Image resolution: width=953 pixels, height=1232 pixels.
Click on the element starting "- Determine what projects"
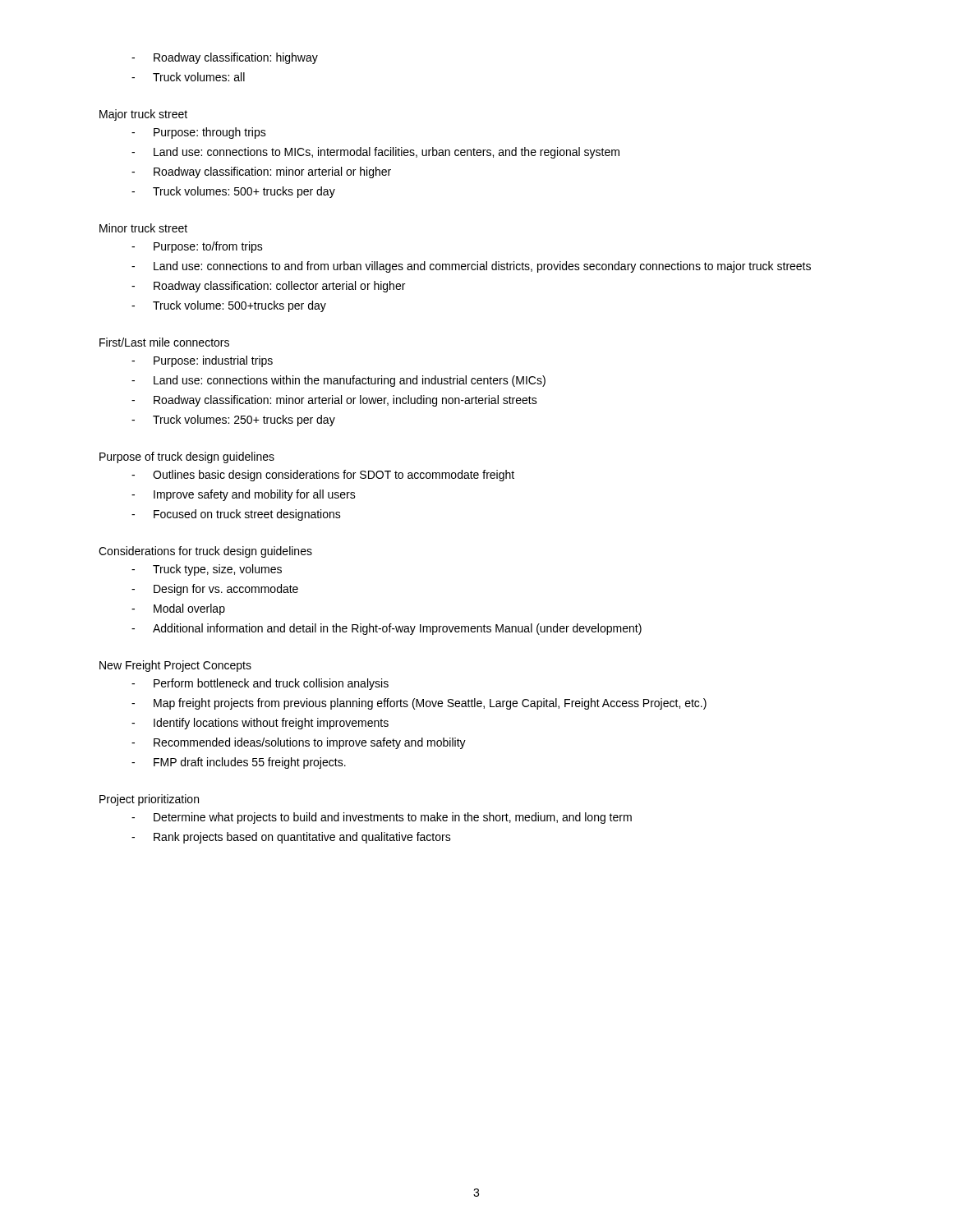click(493, 818)
